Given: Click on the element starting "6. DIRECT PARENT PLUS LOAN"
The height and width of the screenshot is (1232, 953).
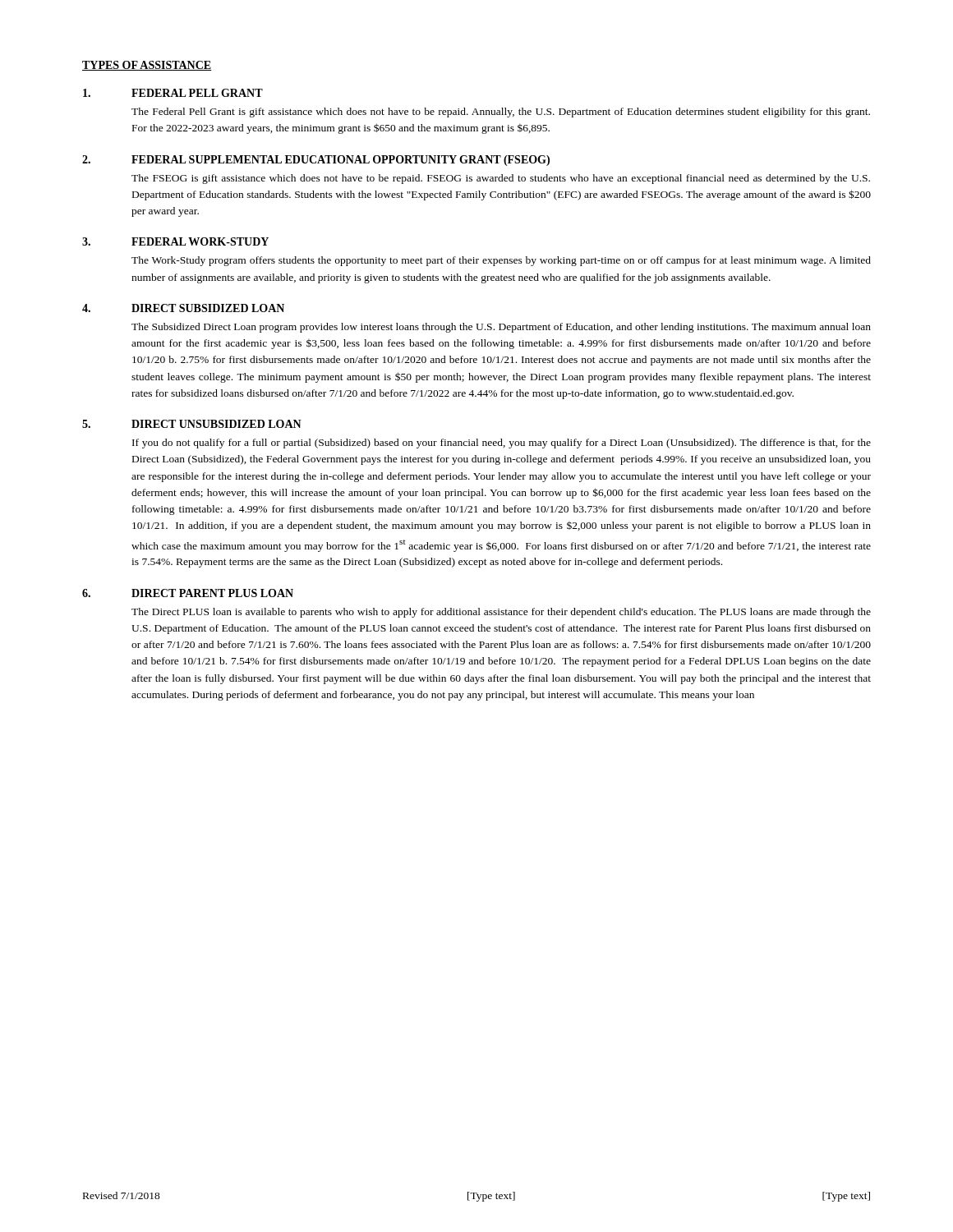Looking at the screenshot, I should pos(188,593).
